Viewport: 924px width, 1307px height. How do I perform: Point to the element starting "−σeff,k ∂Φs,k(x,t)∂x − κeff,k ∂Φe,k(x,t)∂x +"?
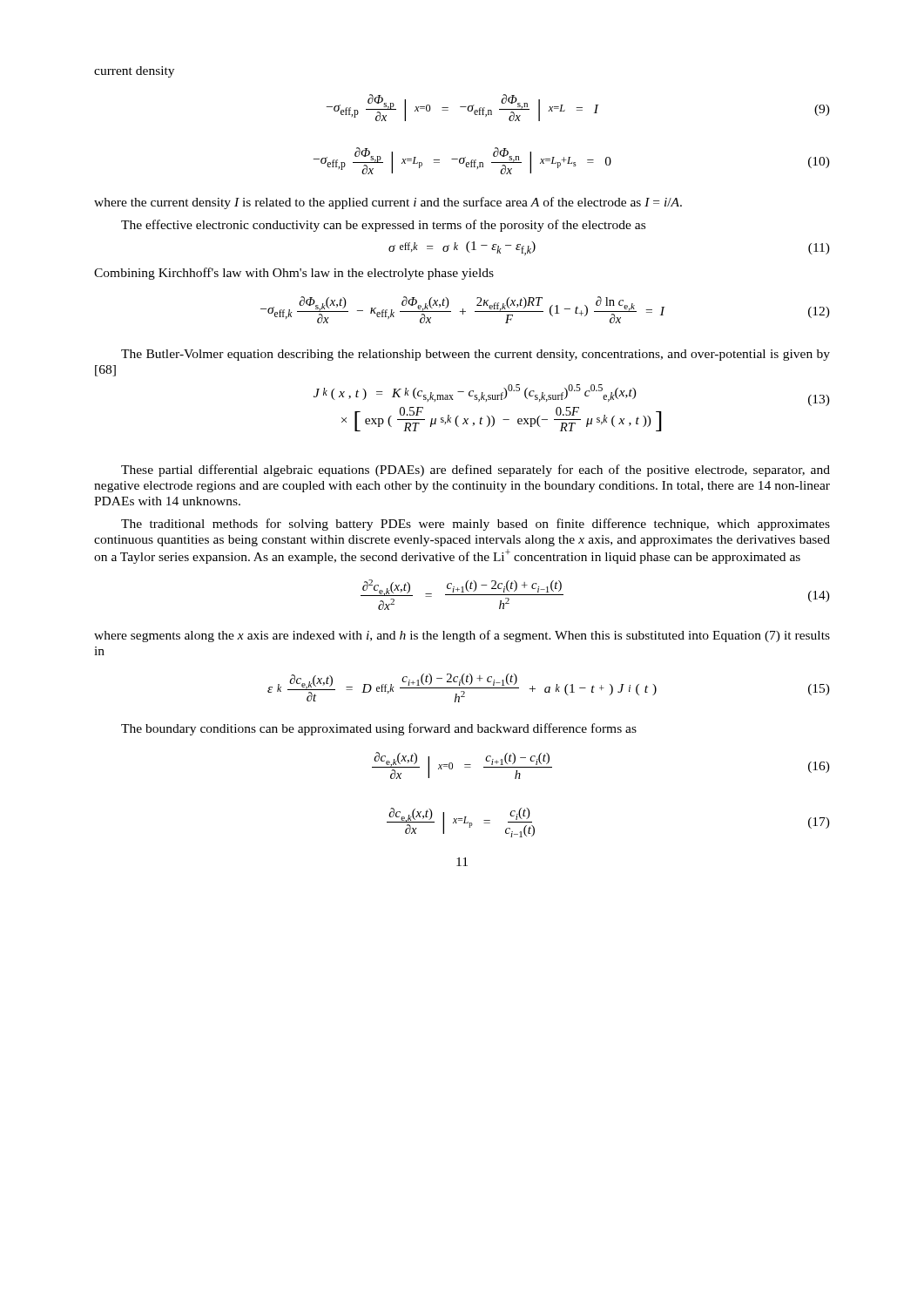tap(545, 311)
